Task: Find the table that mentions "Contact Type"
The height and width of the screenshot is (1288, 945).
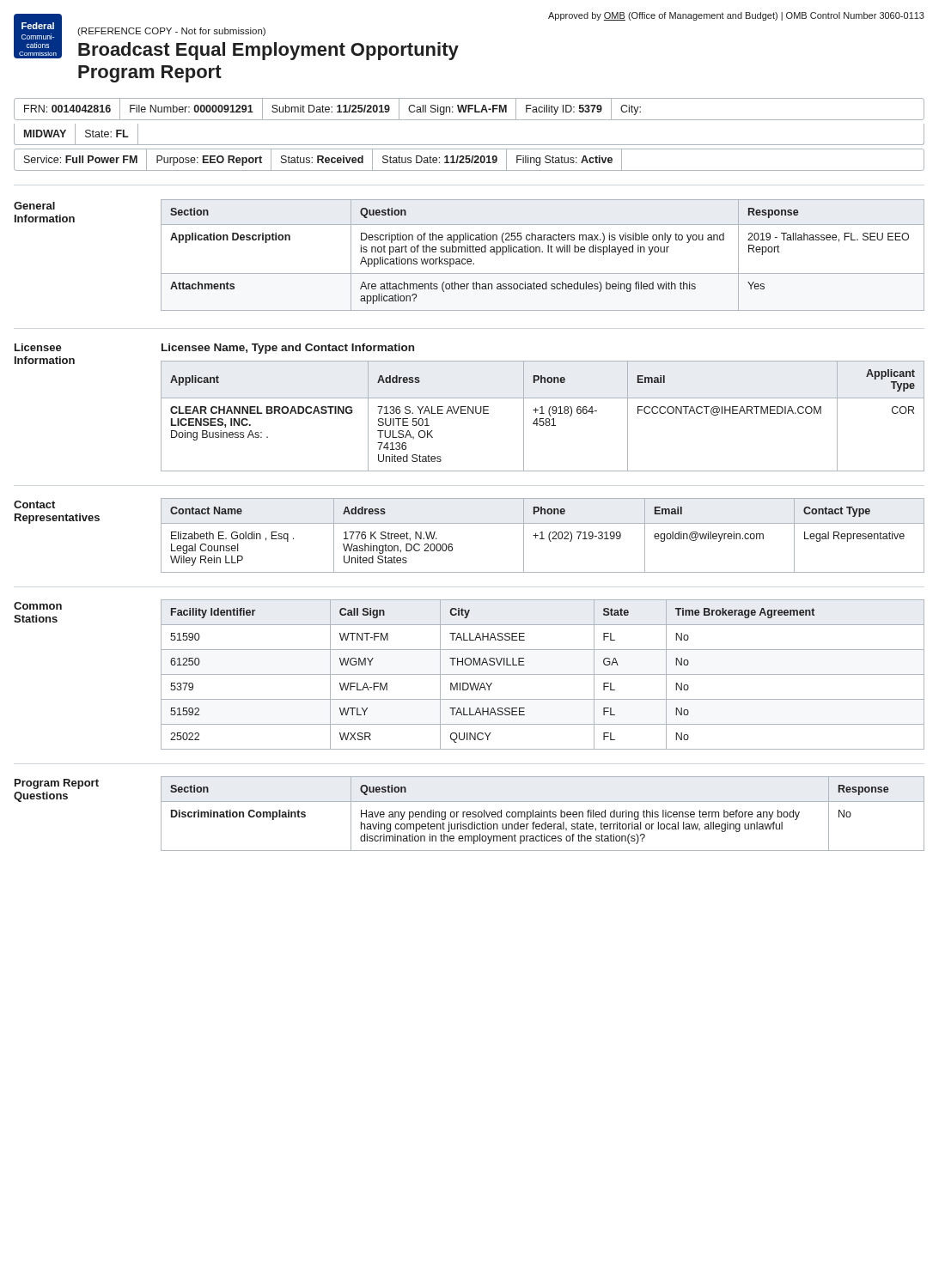Action: point(543,535)
